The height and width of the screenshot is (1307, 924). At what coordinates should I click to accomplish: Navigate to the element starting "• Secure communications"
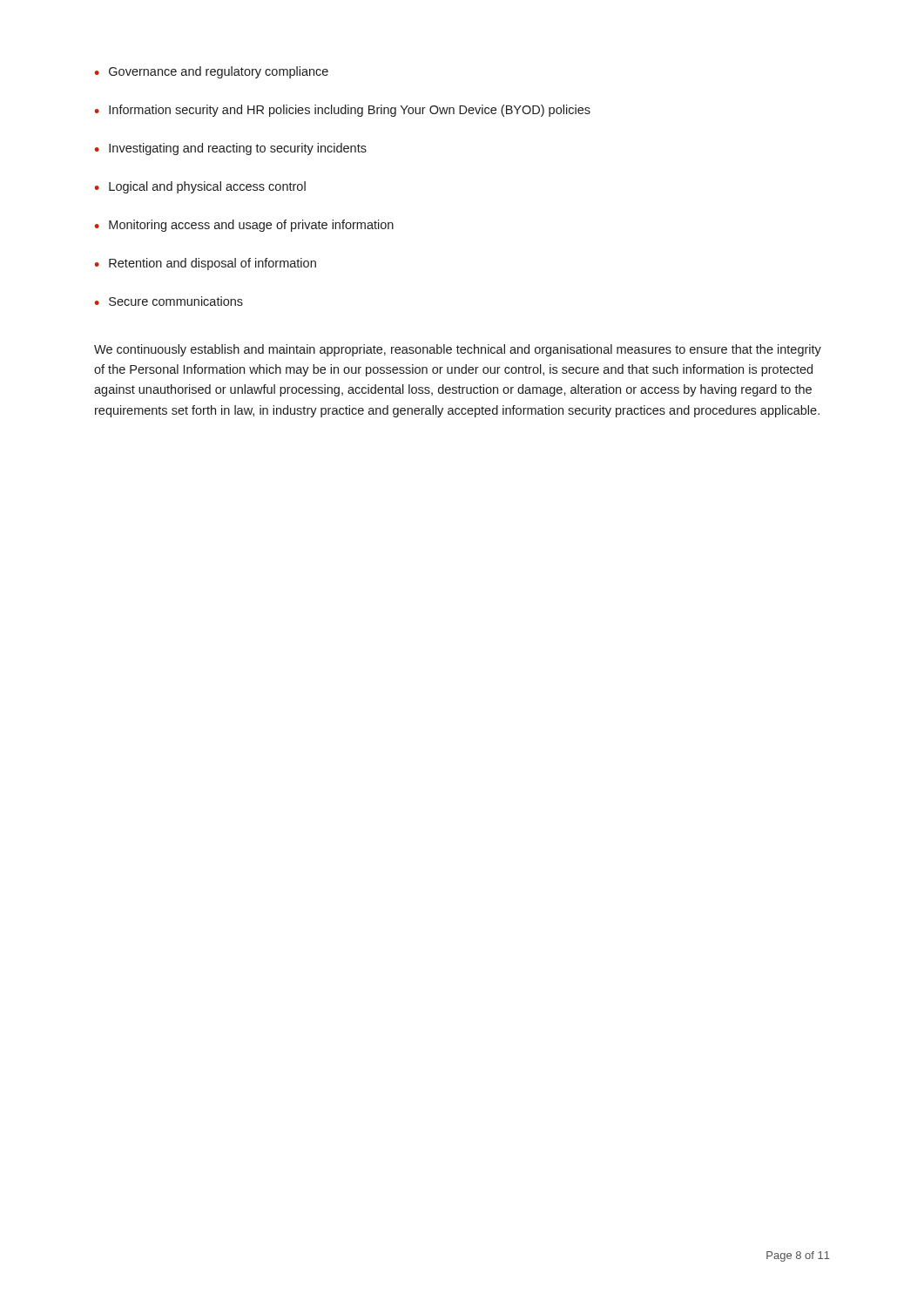(x=169, y=304)
